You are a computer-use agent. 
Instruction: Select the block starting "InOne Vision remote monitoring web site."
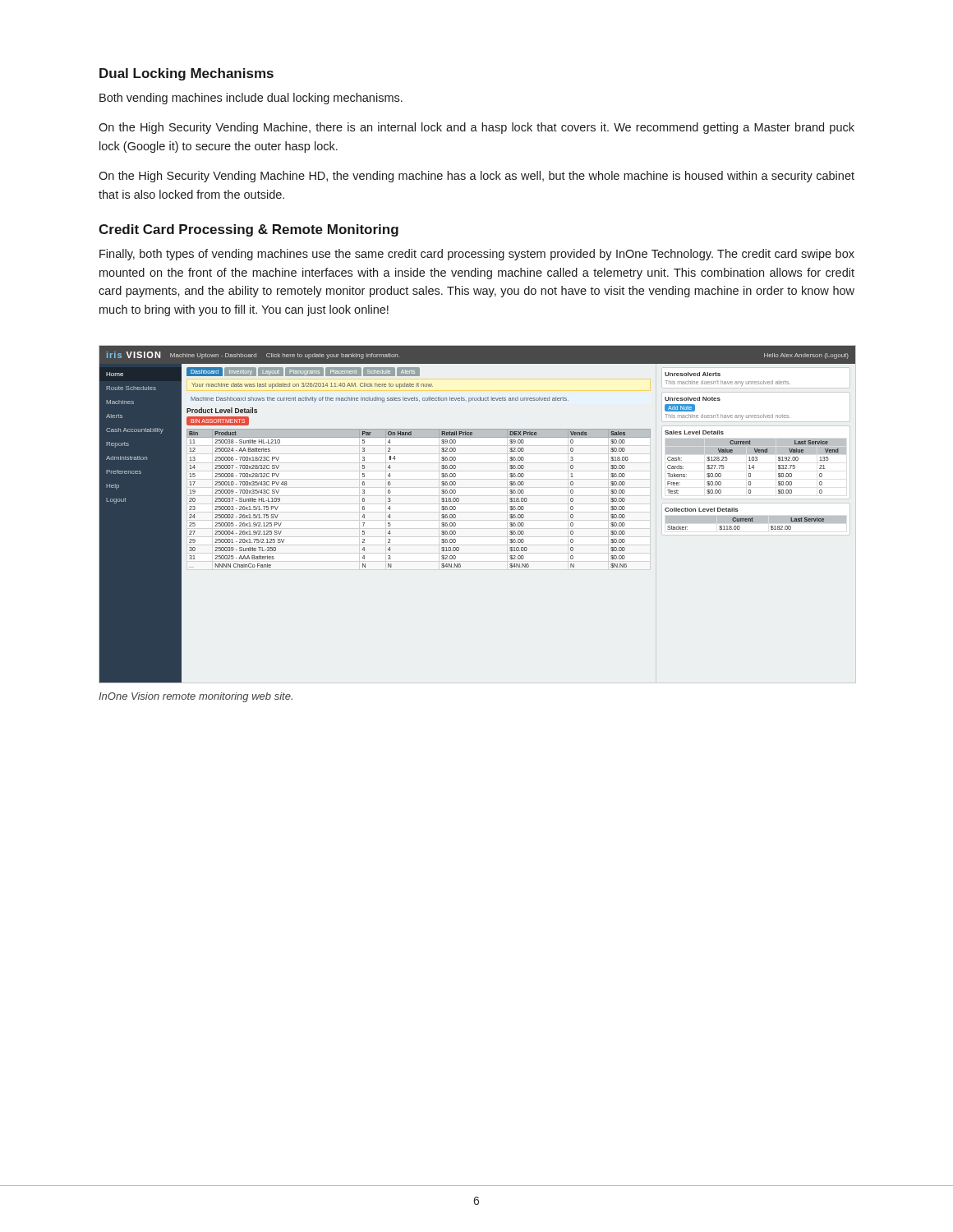tap(196, 696)
